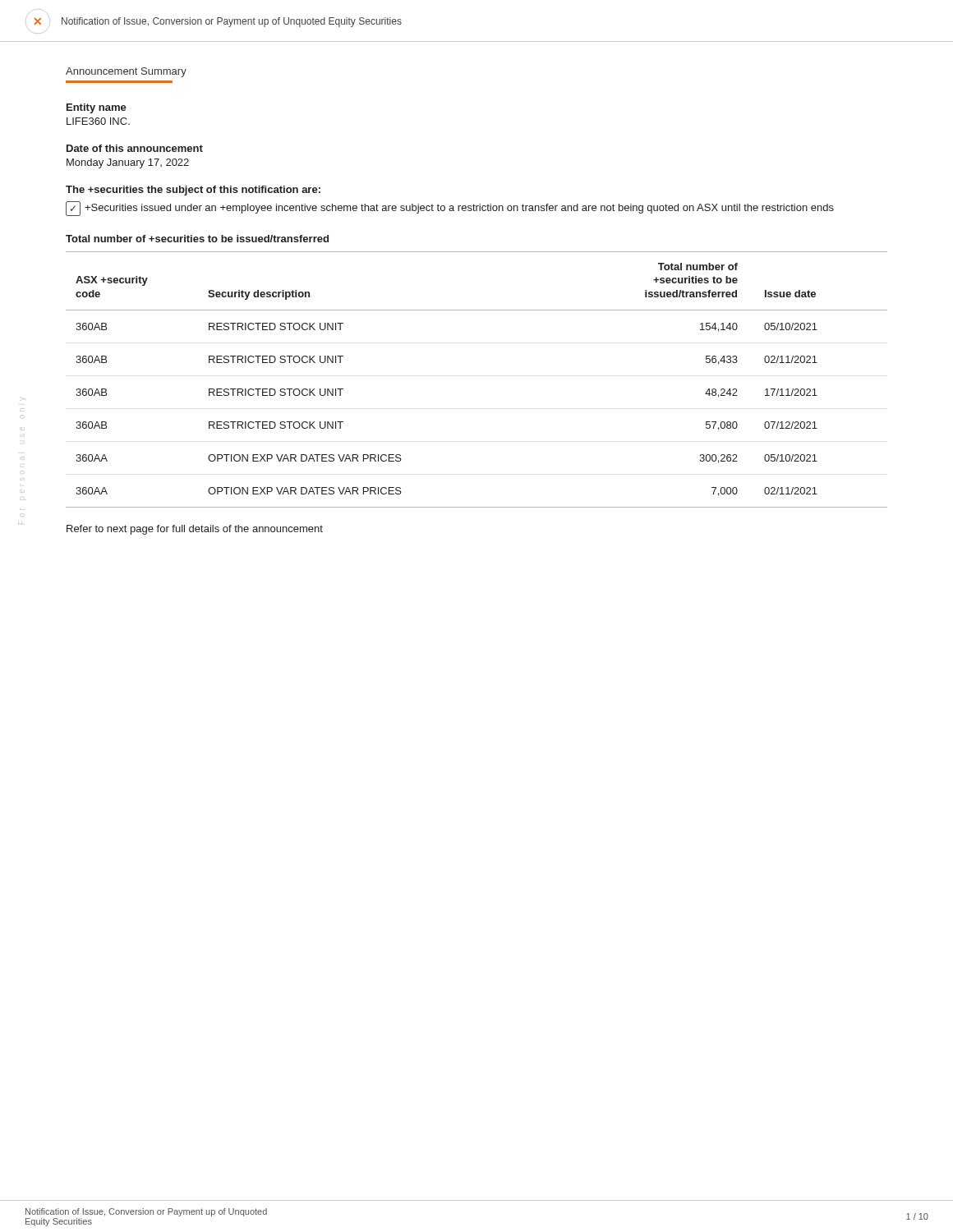Click on the block starting "Announcement Summary"
Image resolution: width=953 pixels, height=1232 pixels.
coord(126,74)
